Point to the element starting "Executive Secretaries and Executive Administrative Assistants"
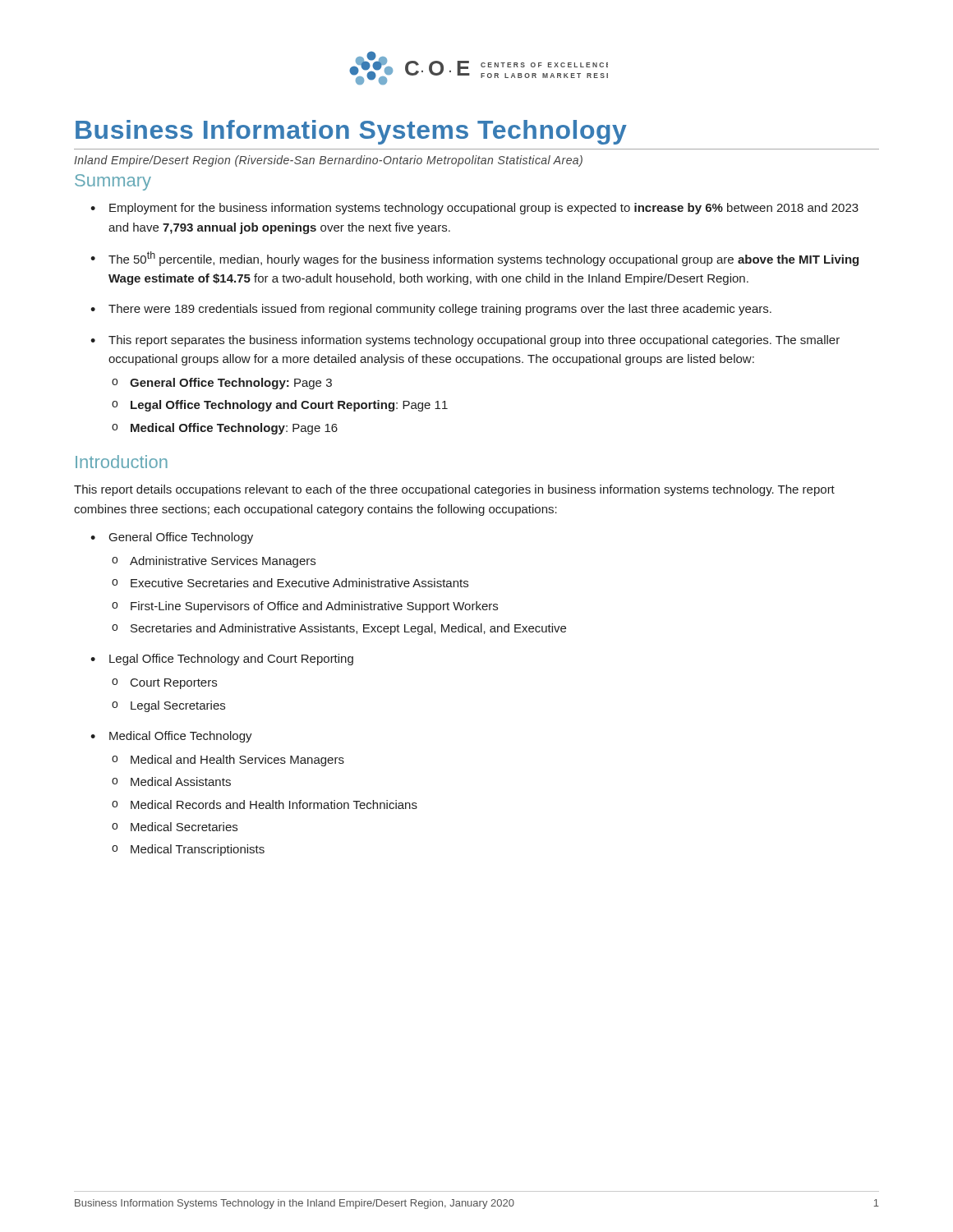Image resolution: width=953 pixels, height=1232 pixels. (x=299, y=583)
